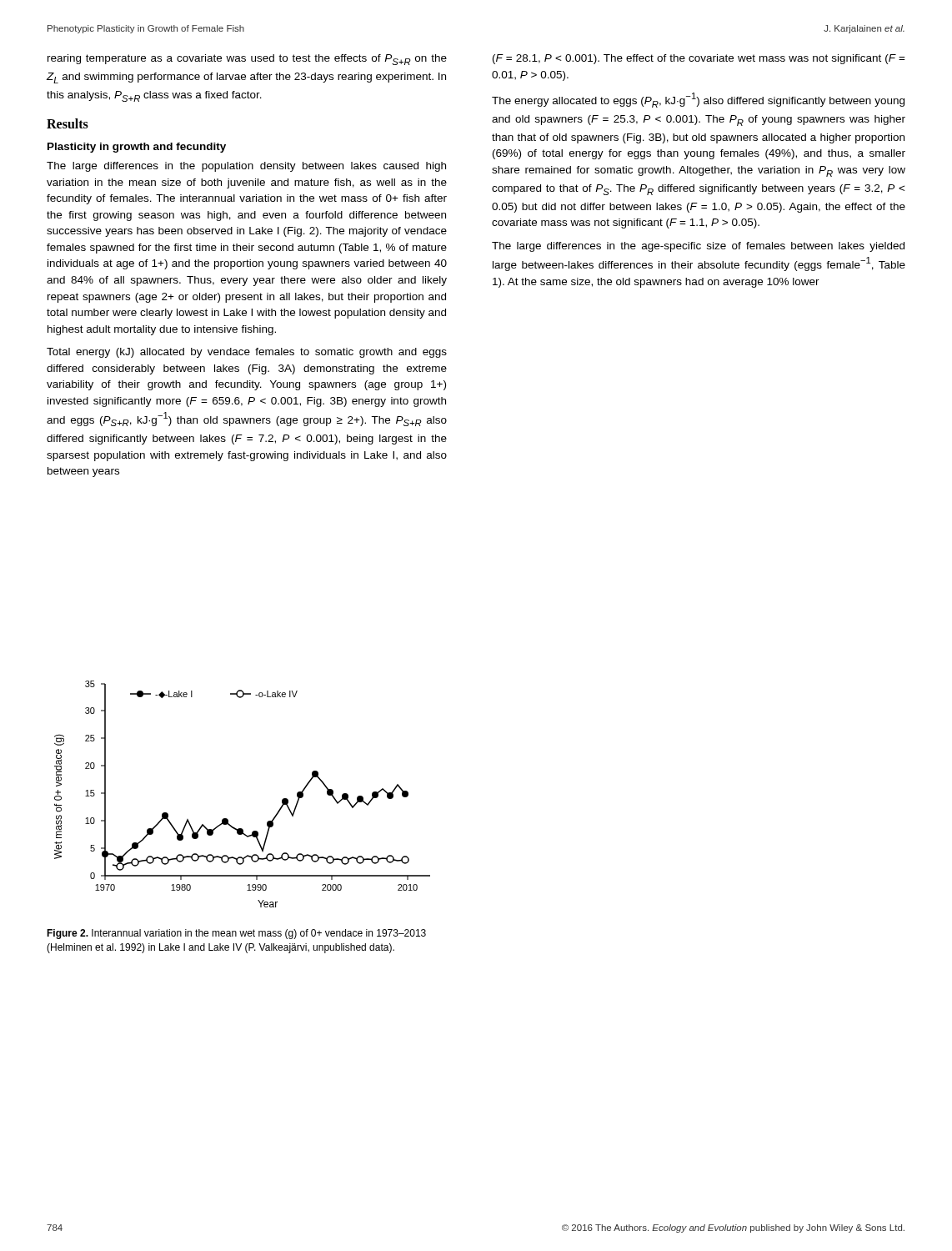952x1251 pixels.
Task: Where is the passage that starts "(F = 28.1,"?
Action: coord(699,170)
